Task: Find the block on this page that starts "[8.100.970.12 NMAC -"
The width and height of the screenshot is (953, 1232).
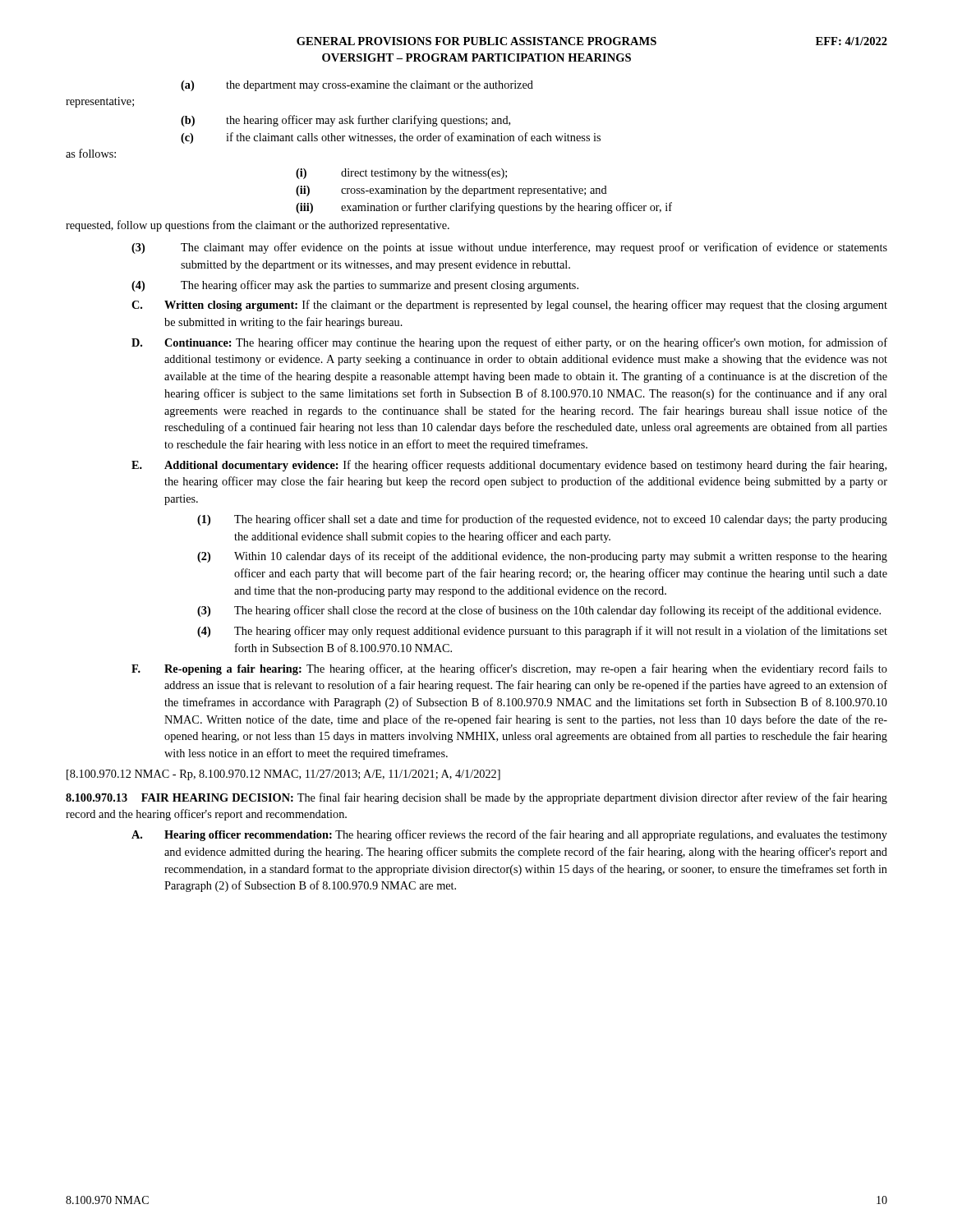Action: (x=283, y=774)
